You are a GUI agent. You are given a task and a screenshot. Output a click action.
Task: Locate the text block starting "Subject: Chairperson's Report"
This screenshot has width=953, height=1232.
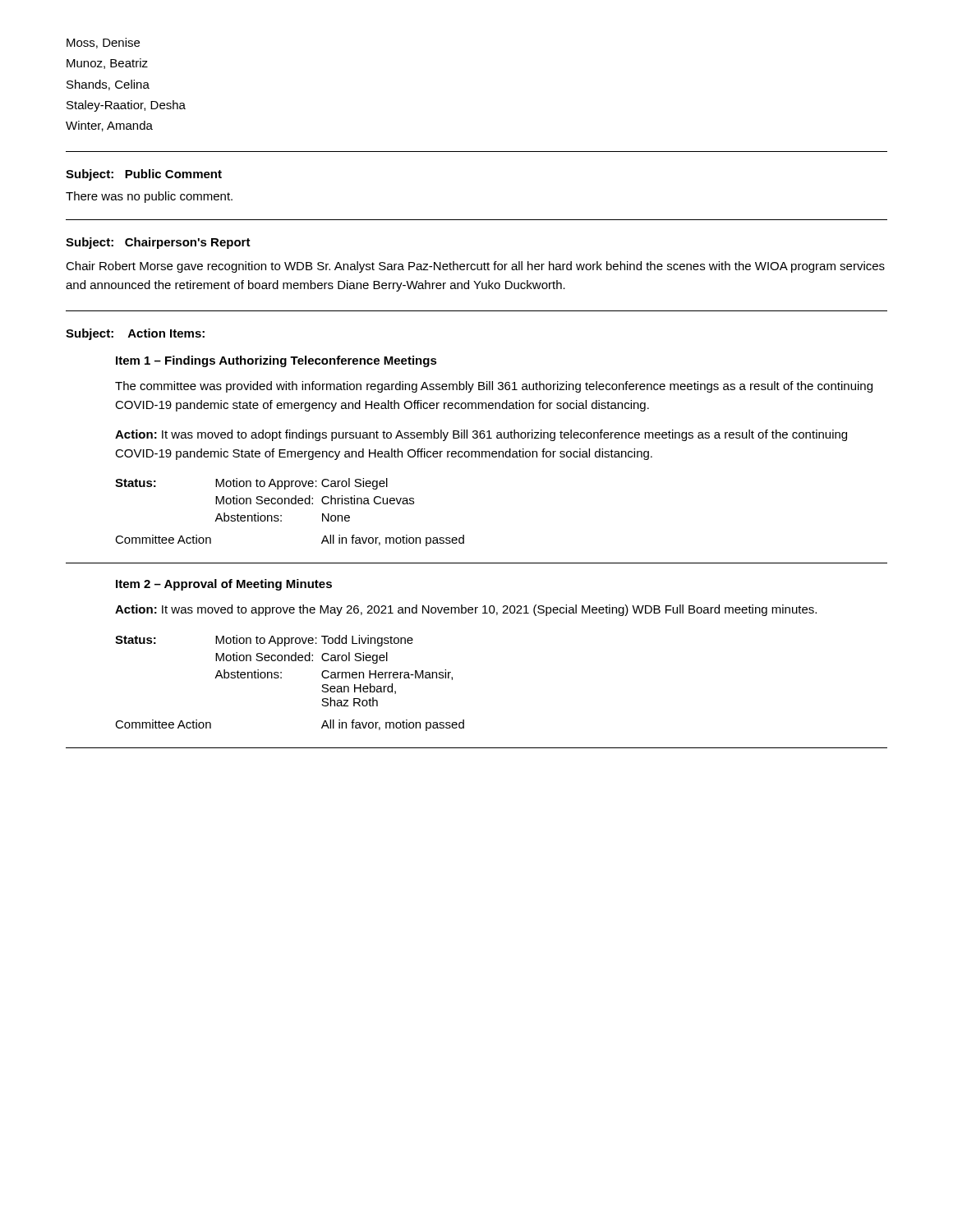pos(158,242)
